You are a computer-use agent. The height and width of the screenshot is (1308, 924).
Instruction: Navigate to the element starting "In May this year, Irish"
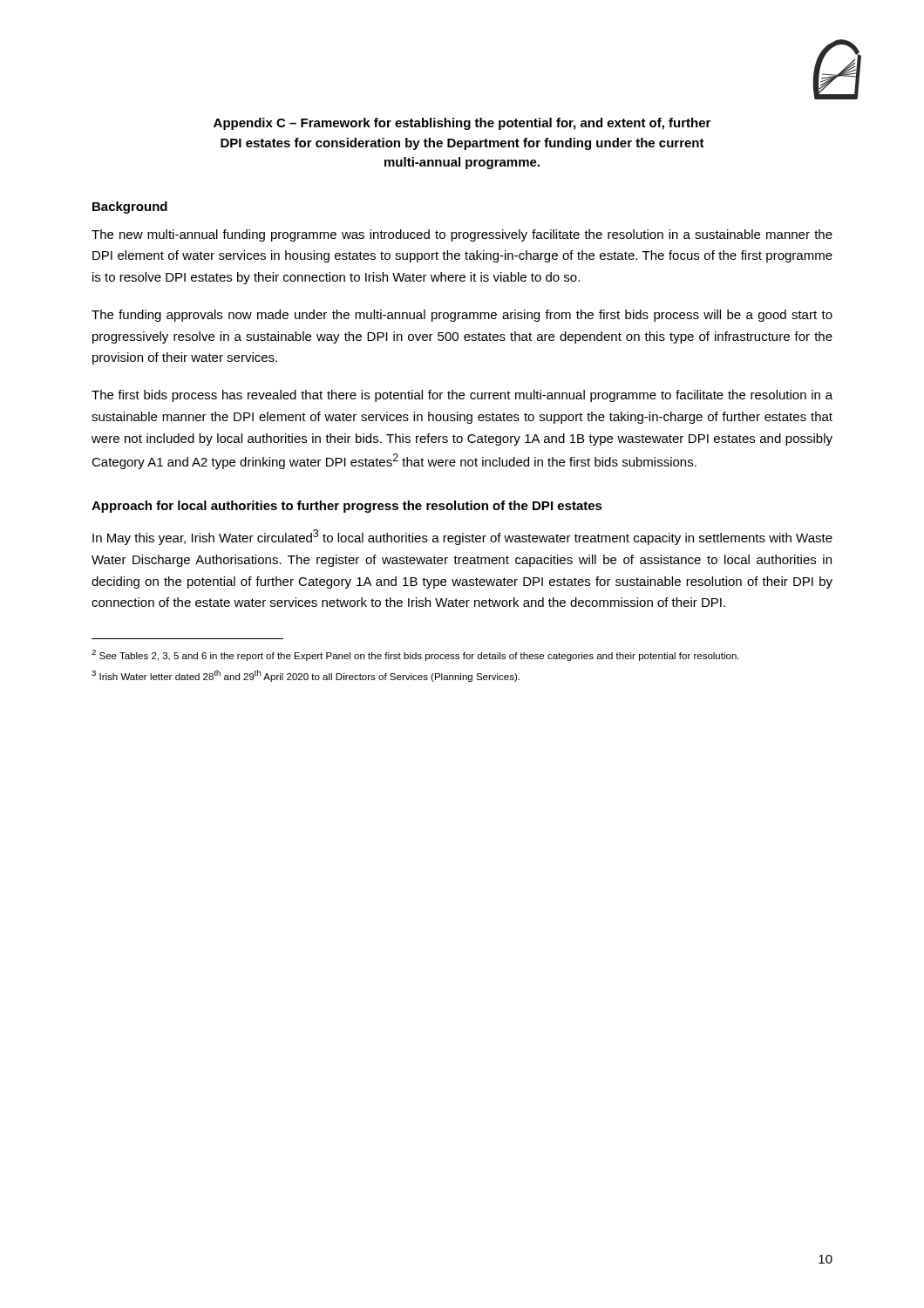pos(462,569)
